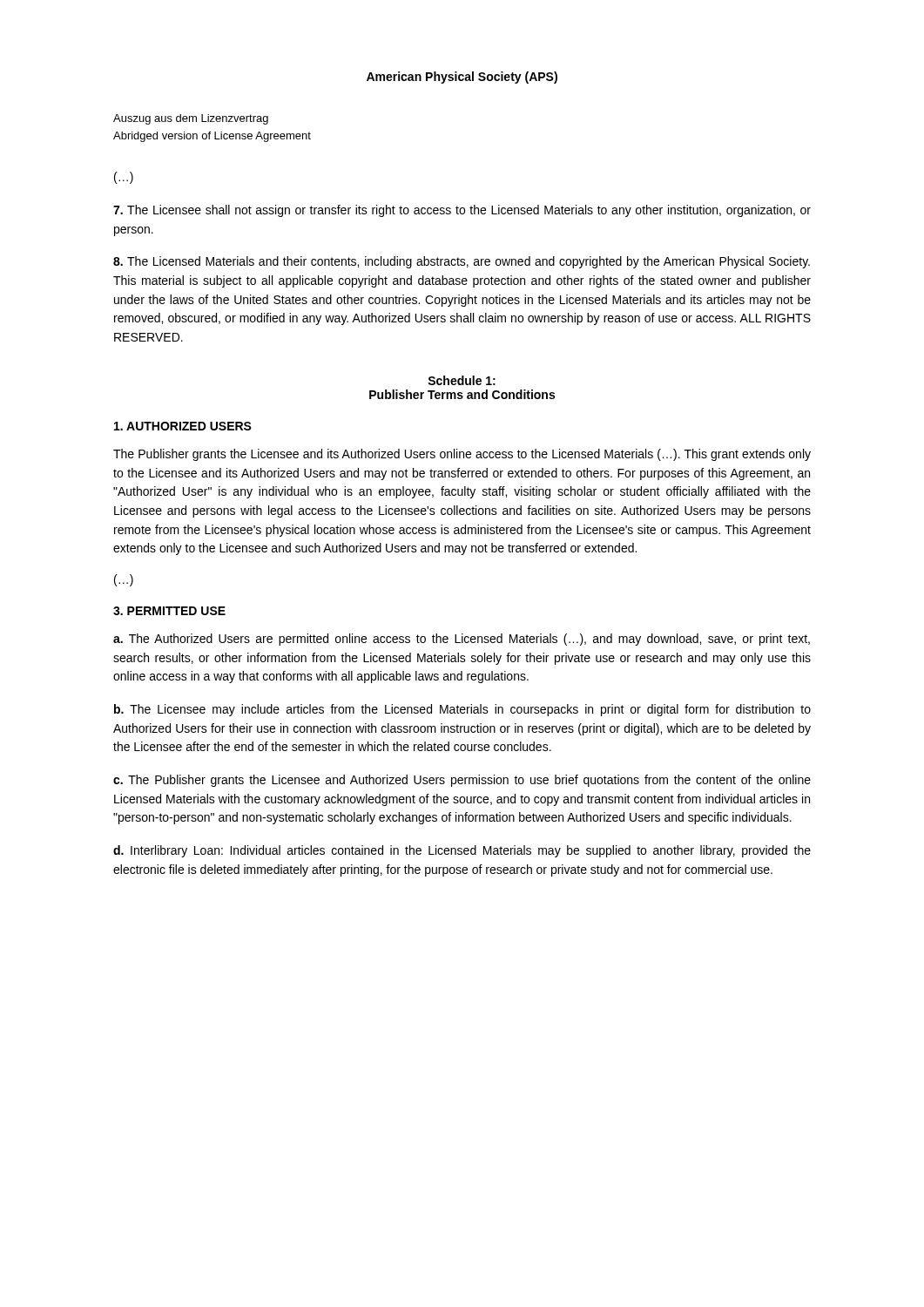Point to the text block starting "1. AUTHORIZED USERS"
Viewport: 924px width, 1307px height.
[182, 426]
